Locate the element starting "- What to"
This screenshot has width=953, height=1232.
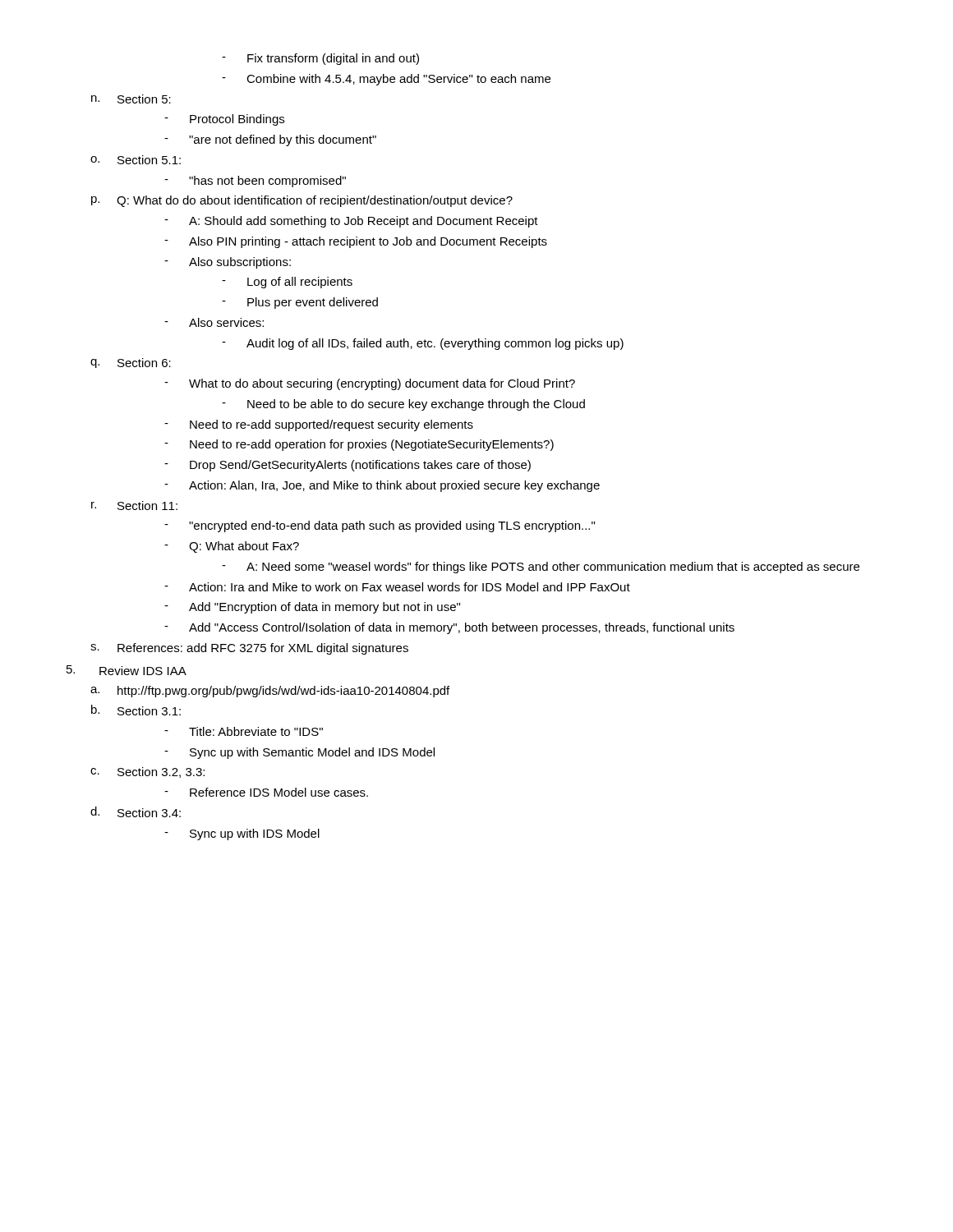526,383
